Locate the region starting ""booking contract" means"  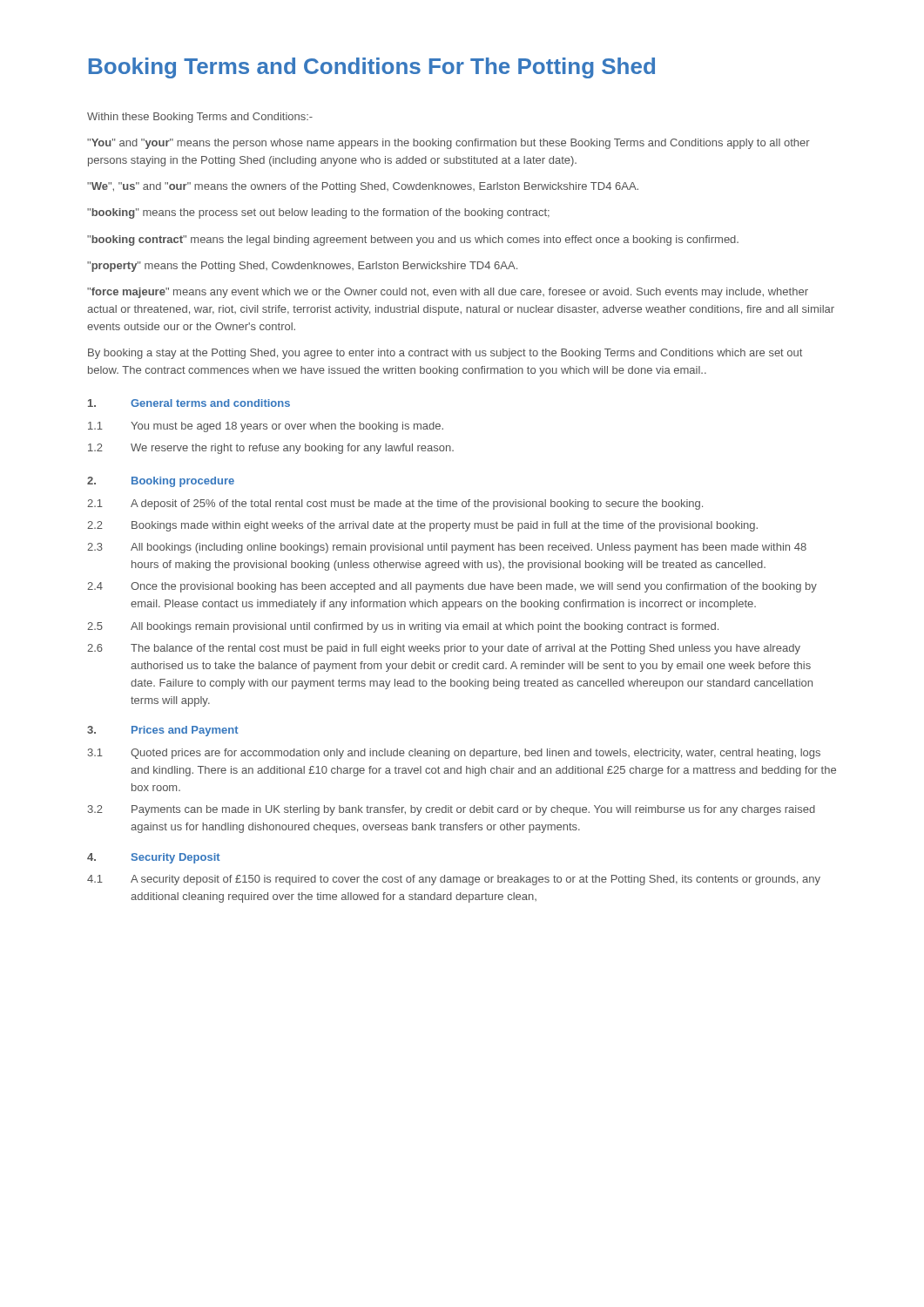click(x=462, y=239)
